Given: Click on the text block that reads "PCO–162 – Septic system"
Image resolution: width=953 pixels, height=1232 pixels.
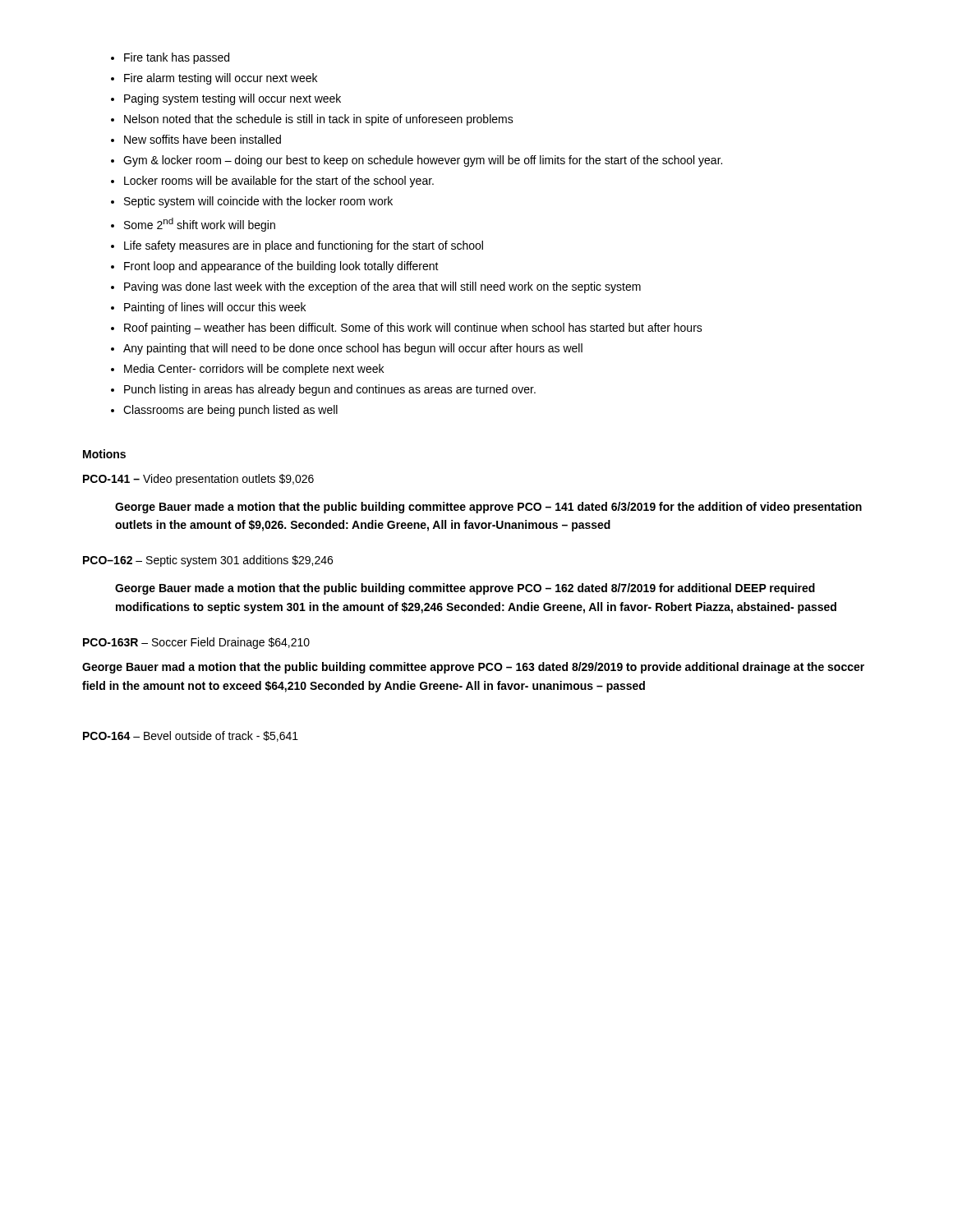Looking at the screenshot, I should (x=208, y=560).
